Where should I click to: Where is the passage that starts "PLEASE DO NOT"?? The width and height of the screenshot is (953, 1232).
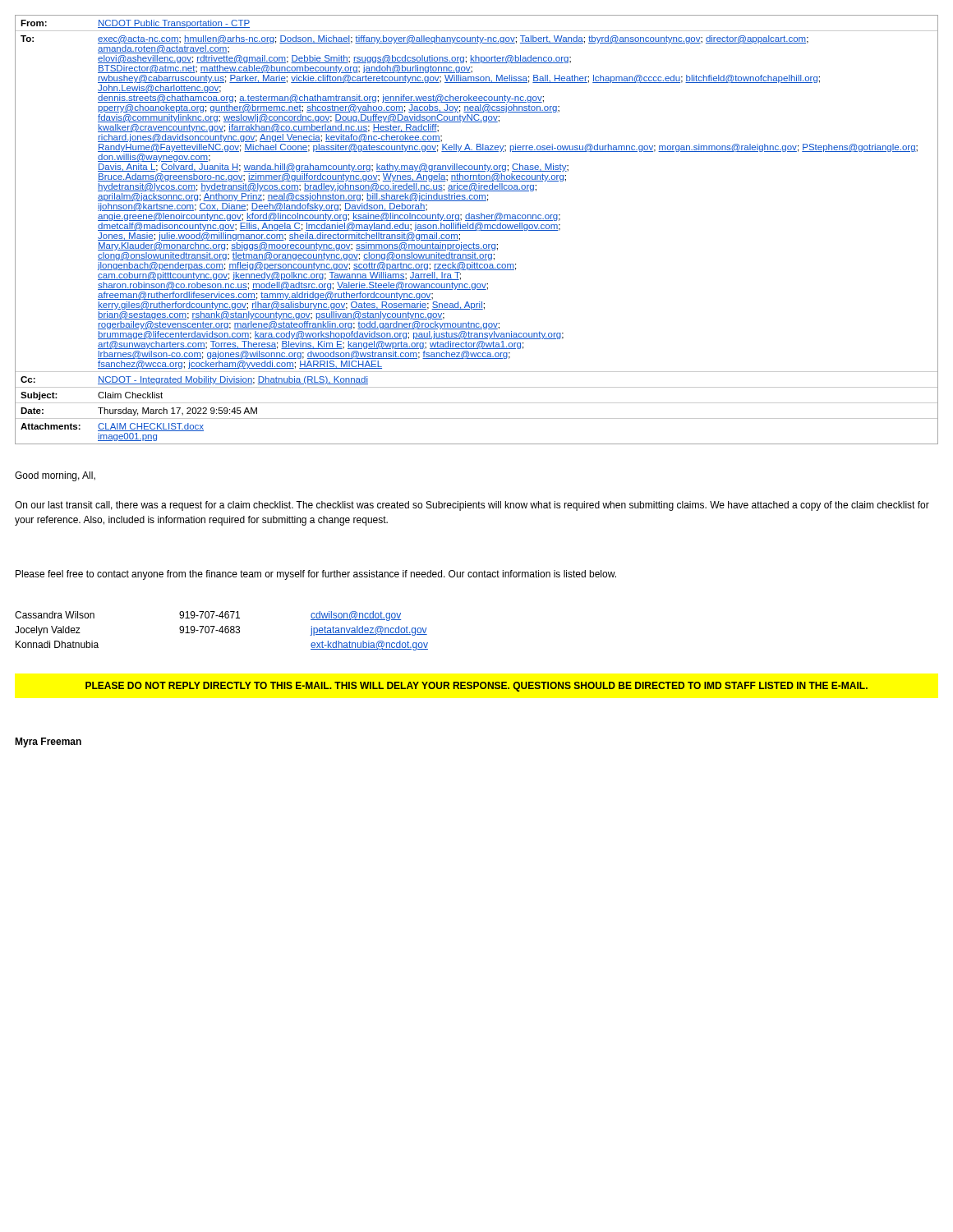click(x=476, y=686)
